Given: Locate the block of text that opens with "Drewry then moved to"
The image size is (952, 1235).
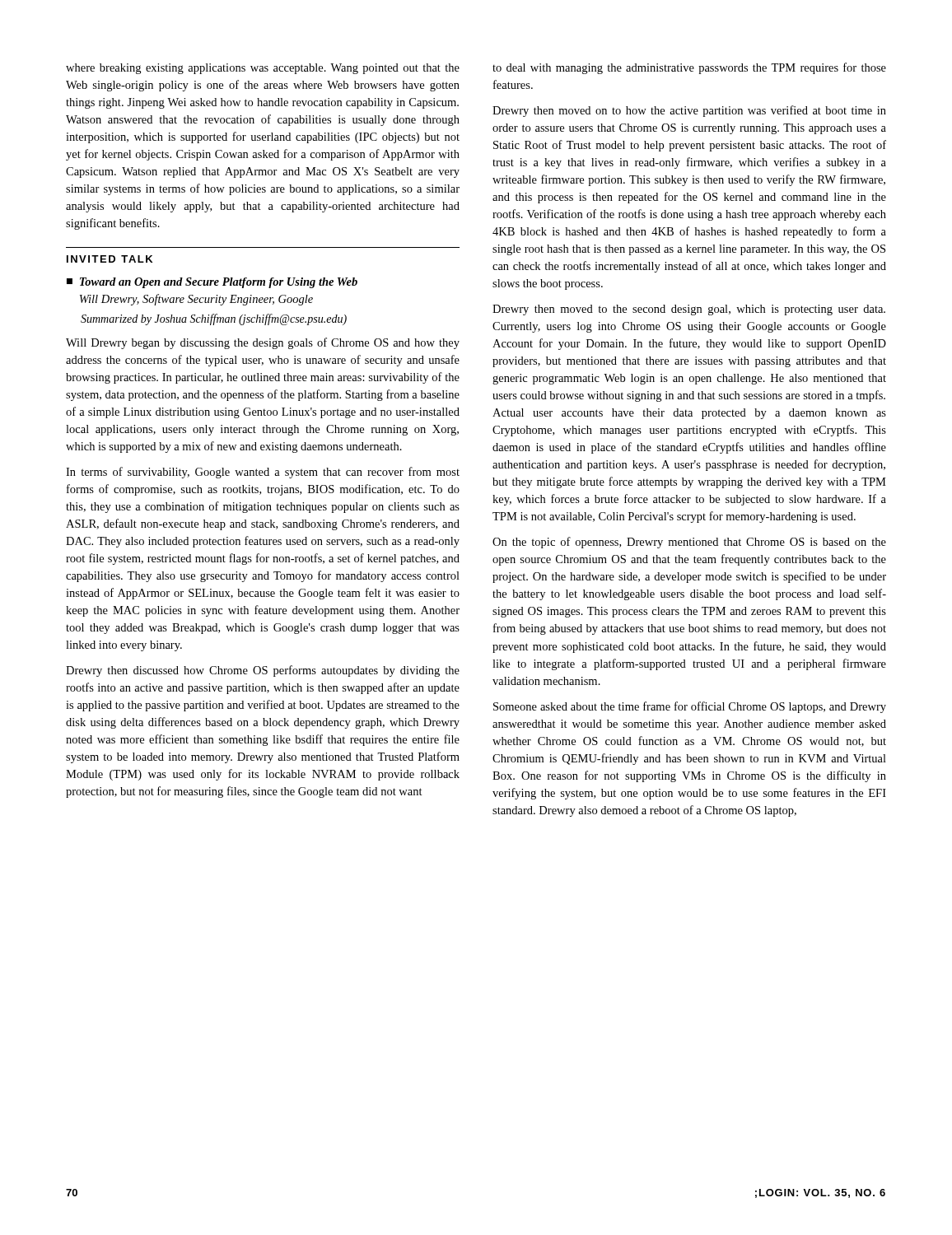Looking at the screenshot, I should click(689, 413).
